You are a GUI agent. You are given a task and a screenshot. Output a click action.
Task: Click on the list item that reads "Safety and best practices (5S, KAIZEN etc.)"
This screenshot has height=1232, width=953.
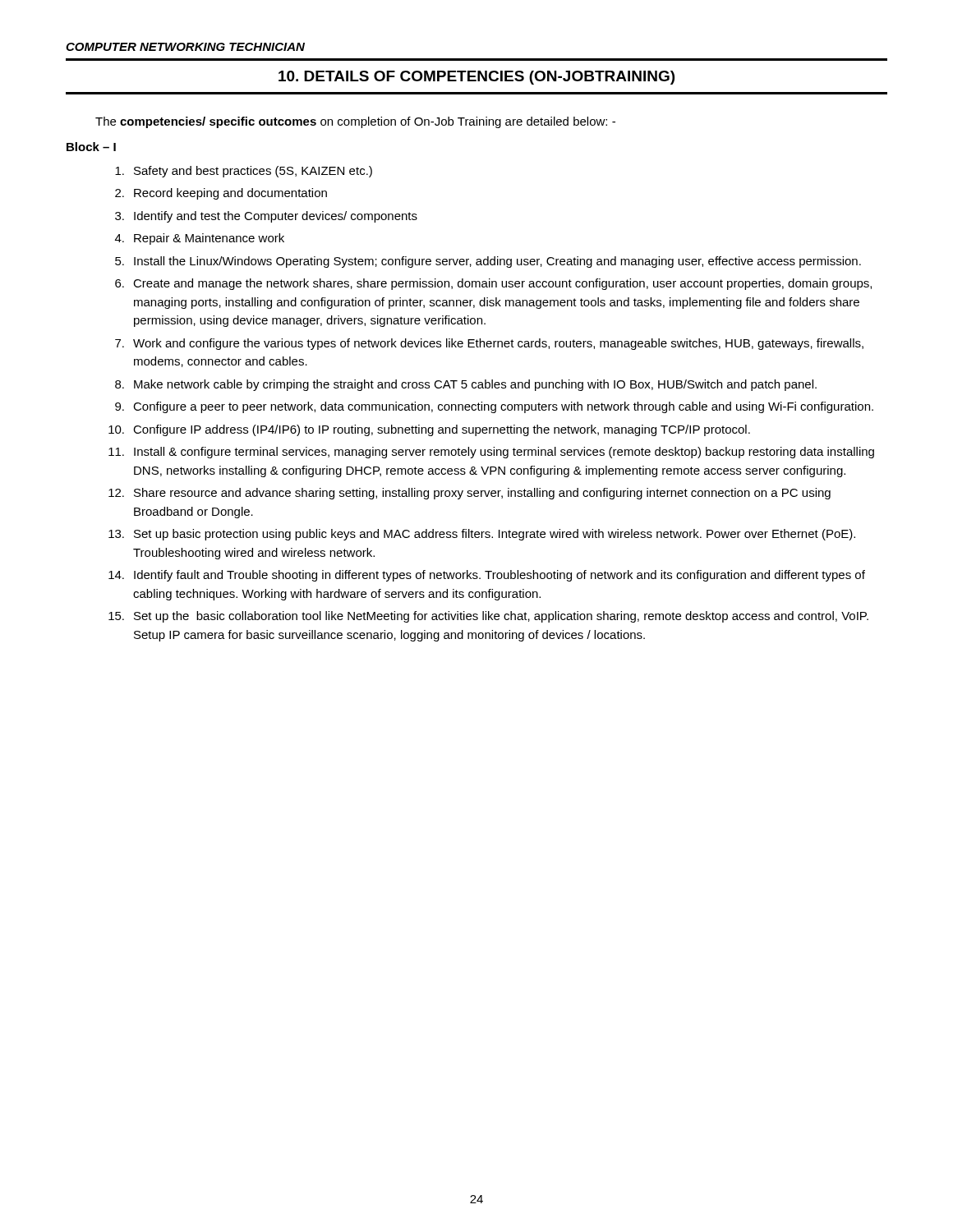pos(244,172)
